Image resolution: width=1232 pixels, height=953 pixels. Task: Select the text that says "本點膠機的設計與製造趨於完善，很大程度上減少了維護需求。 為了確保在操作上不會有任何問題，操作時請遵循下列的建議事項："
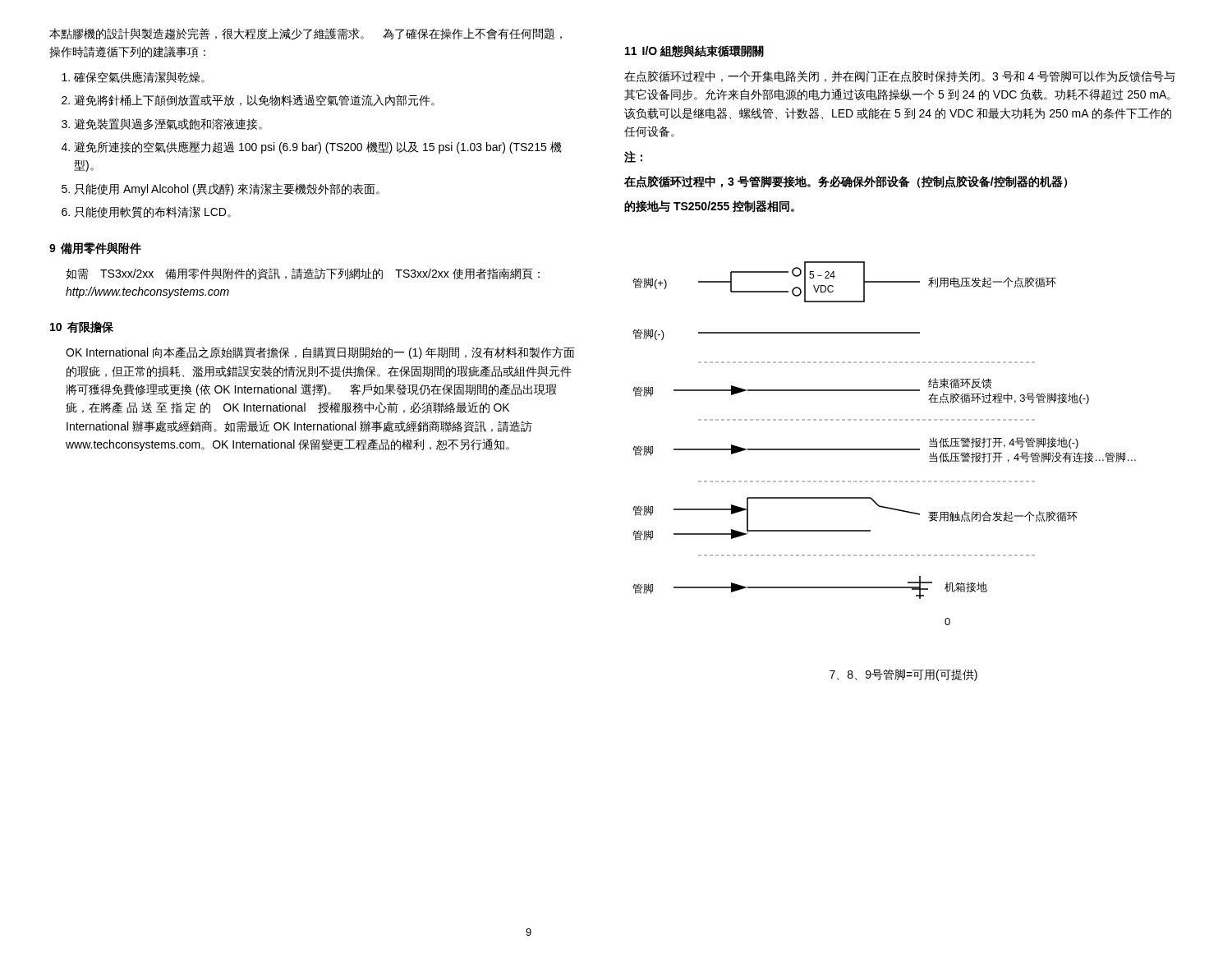[x=312, y=43]
